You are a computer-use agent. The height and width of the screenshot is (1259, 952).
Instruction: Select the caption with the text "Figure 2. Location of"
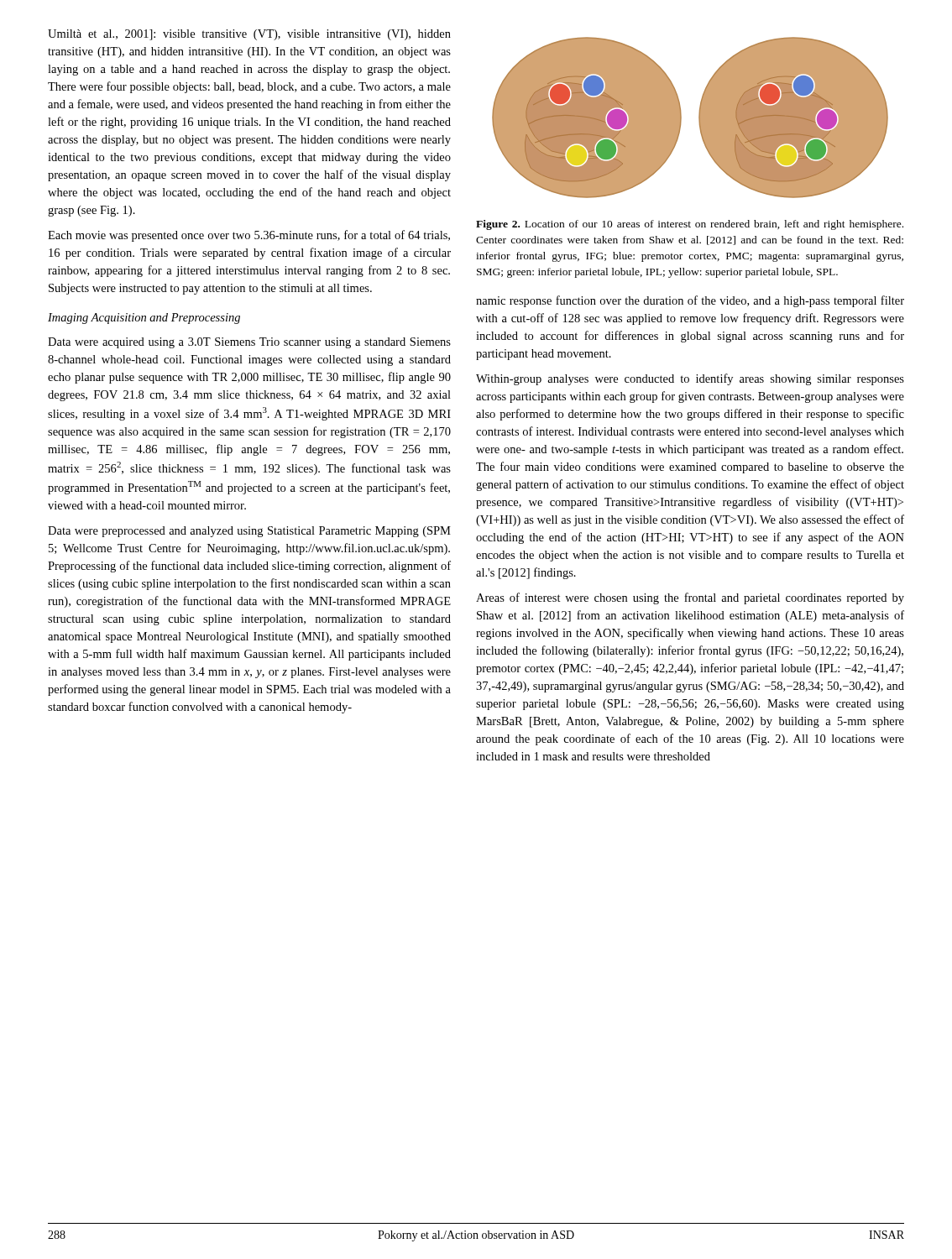coord(690,248)
